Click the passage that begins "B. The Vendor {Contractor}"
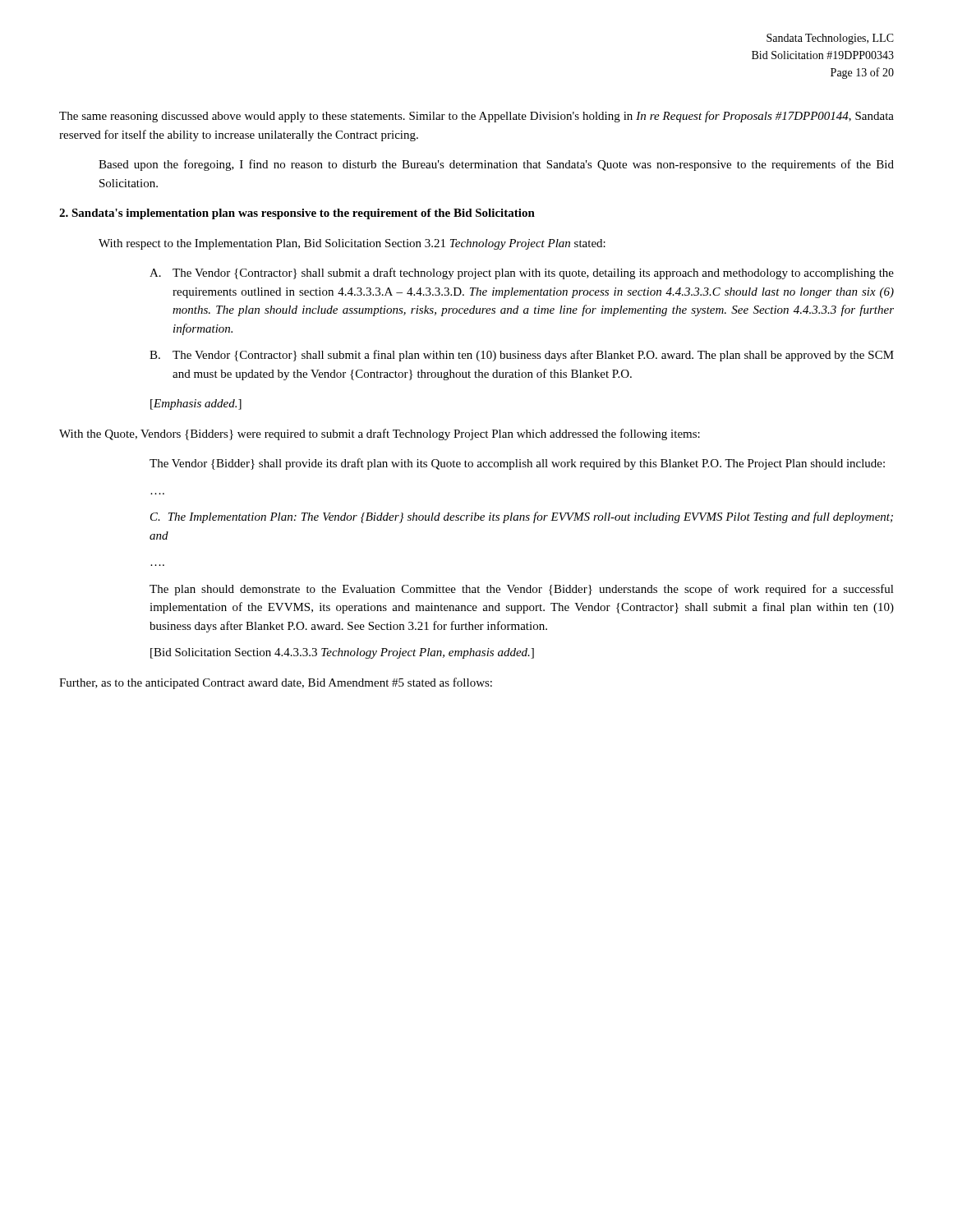953x1232 pixels. tap(522, 364)
